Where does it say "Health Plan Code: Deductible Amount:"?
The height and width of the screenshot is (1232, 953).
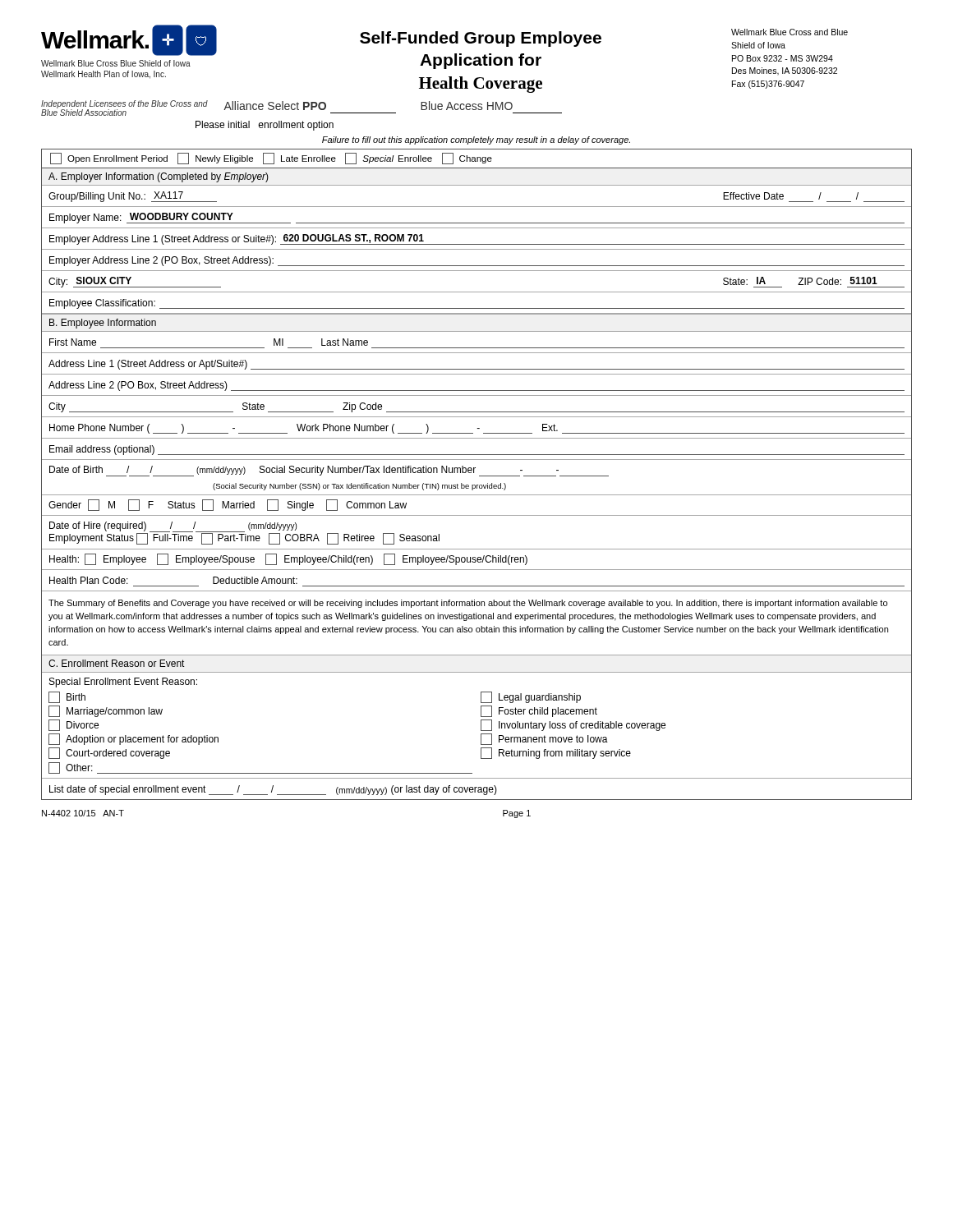coord(476,580)
